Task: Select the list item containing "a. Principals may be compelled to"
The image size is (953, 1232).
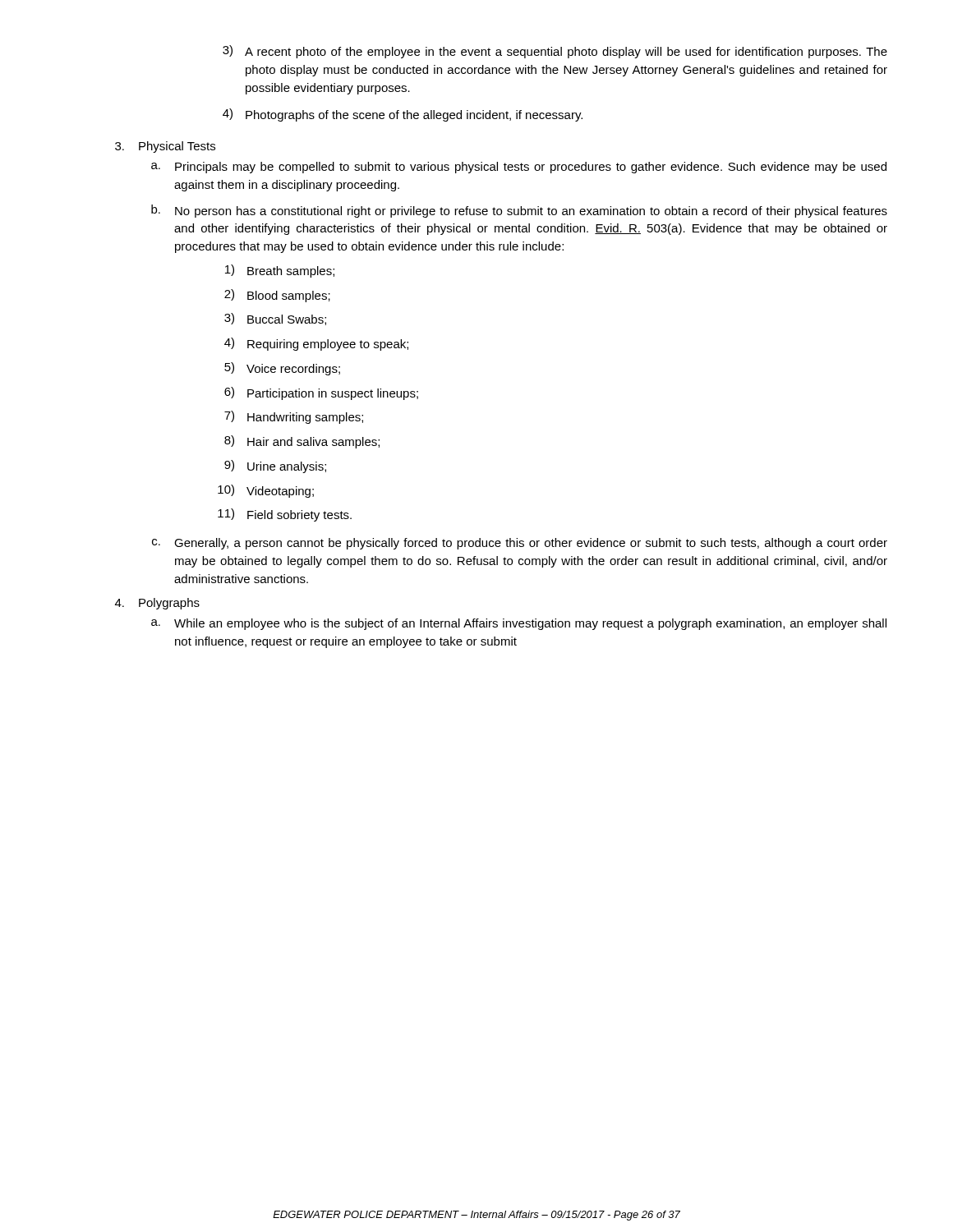Action: [x=506, y=176]
